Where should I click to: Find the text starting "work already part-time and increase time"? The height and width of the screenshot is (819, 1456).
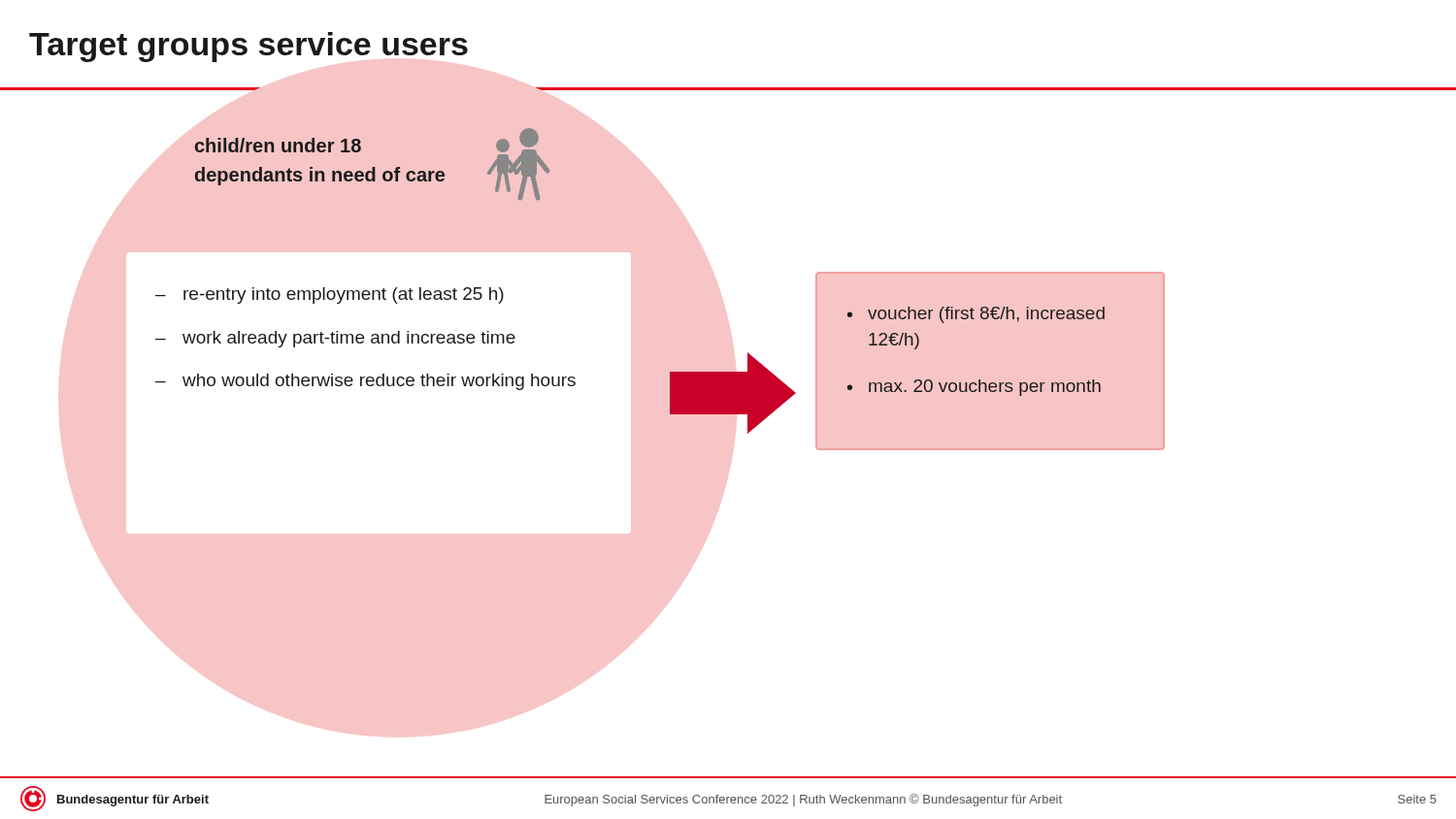(x=349, y=337)
